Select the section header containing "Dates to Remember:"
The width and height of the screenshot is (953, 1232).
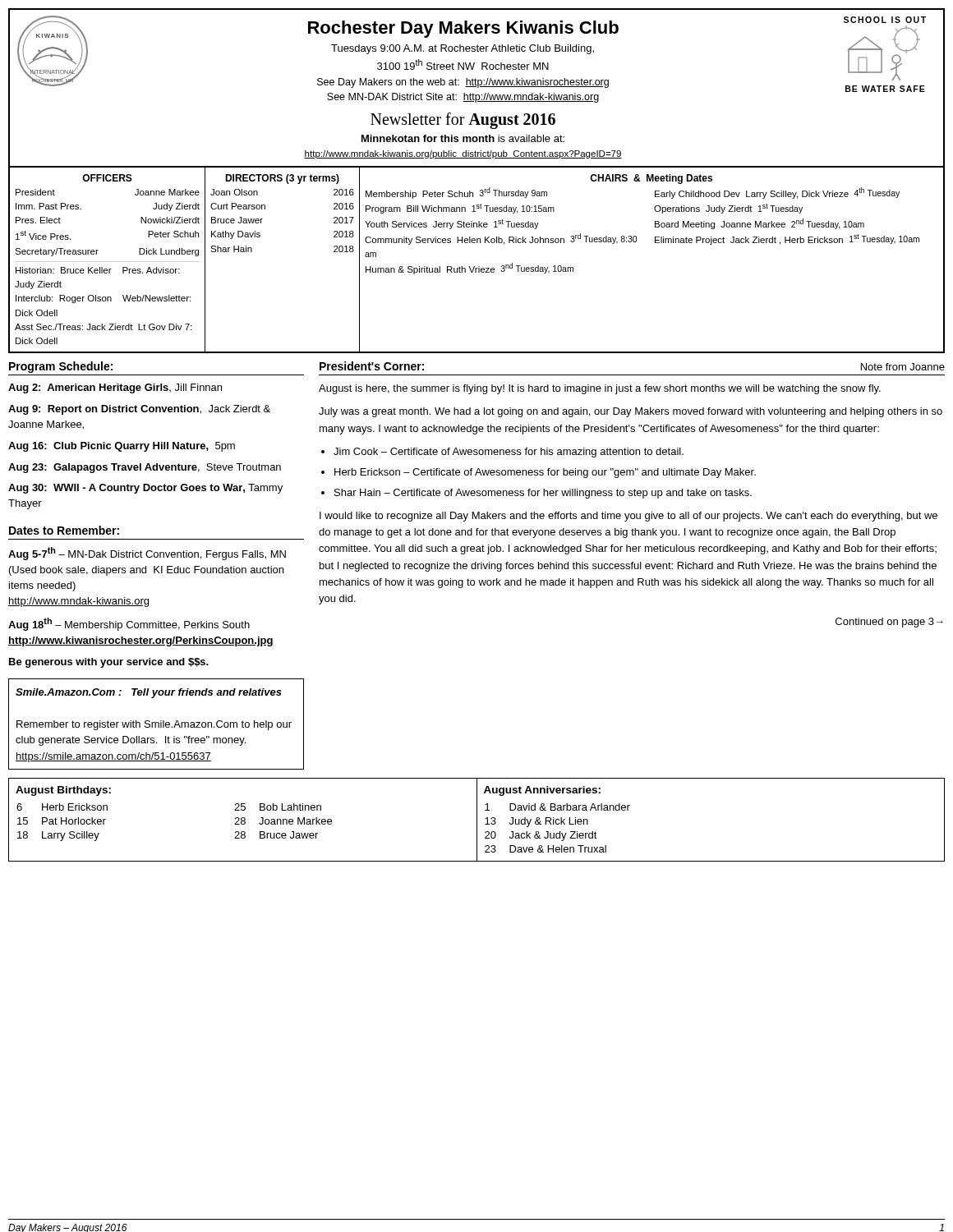[x=64, y=531]
